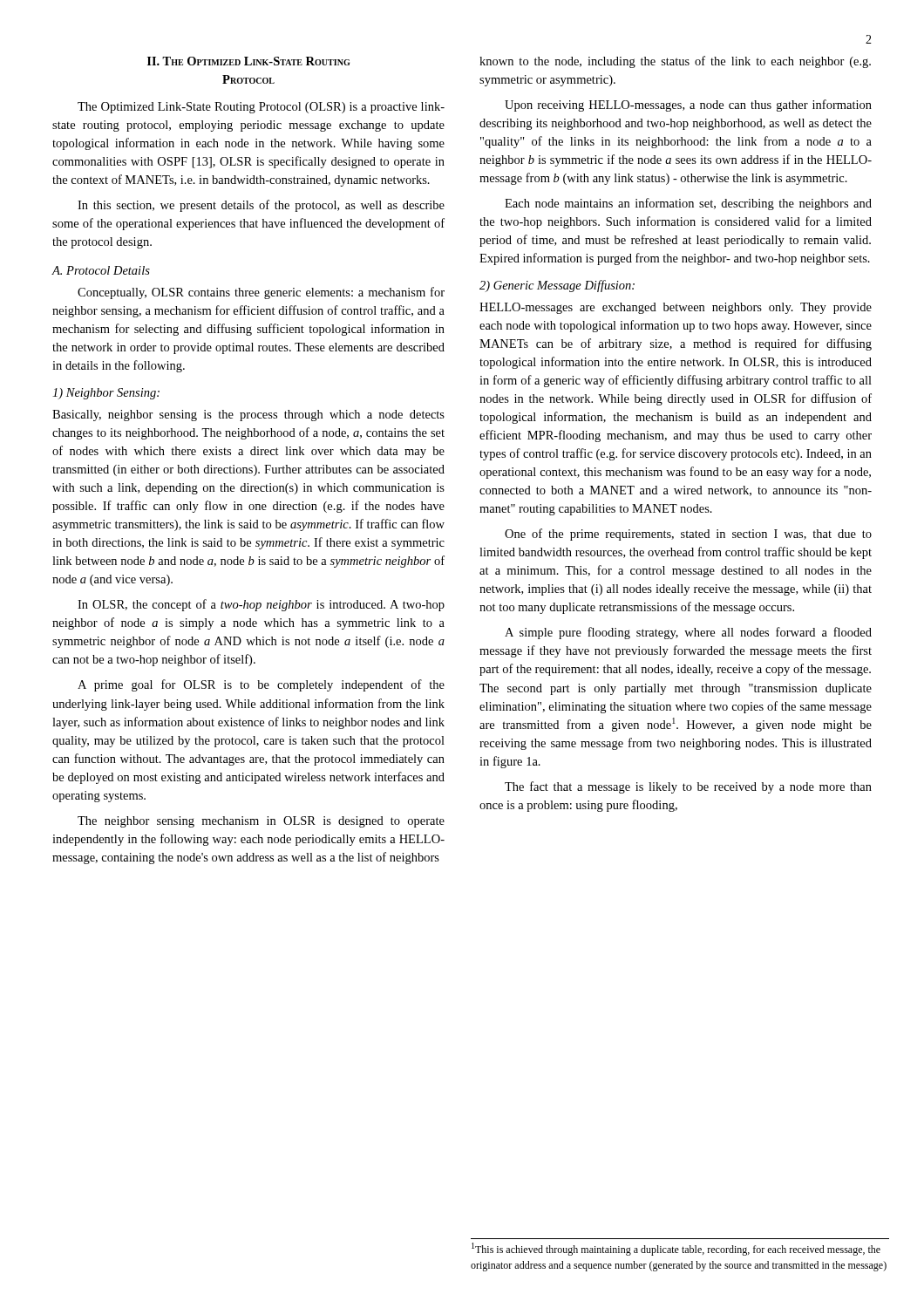Point to the region starting "II. The Optimized Link-State RoutingProtocol"
924x1308 pixels.
tap(248, 70)
